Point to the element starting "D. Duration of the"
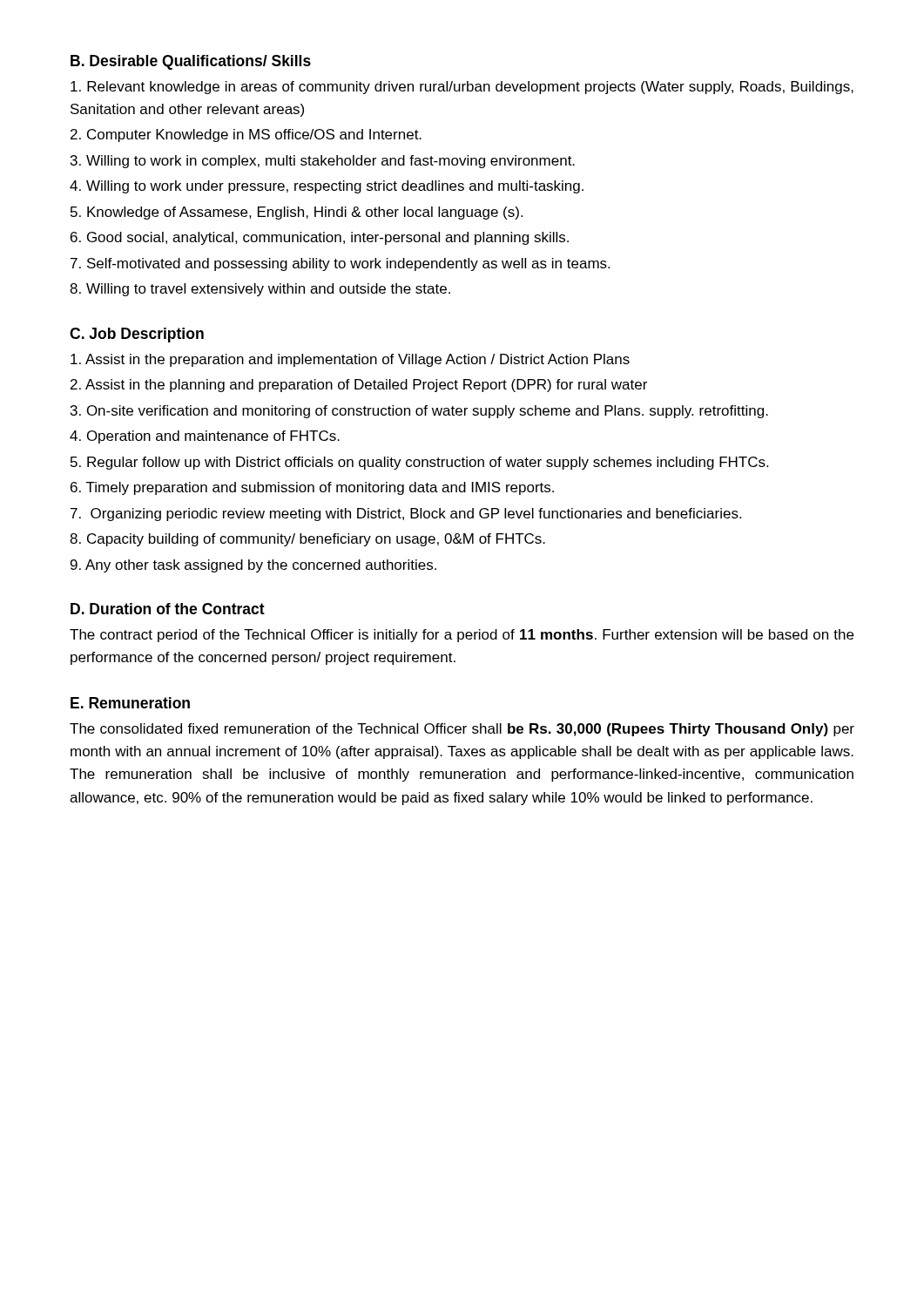This screenshot has height=1307, width=924. pyautogui.click(x=167, y=609)
